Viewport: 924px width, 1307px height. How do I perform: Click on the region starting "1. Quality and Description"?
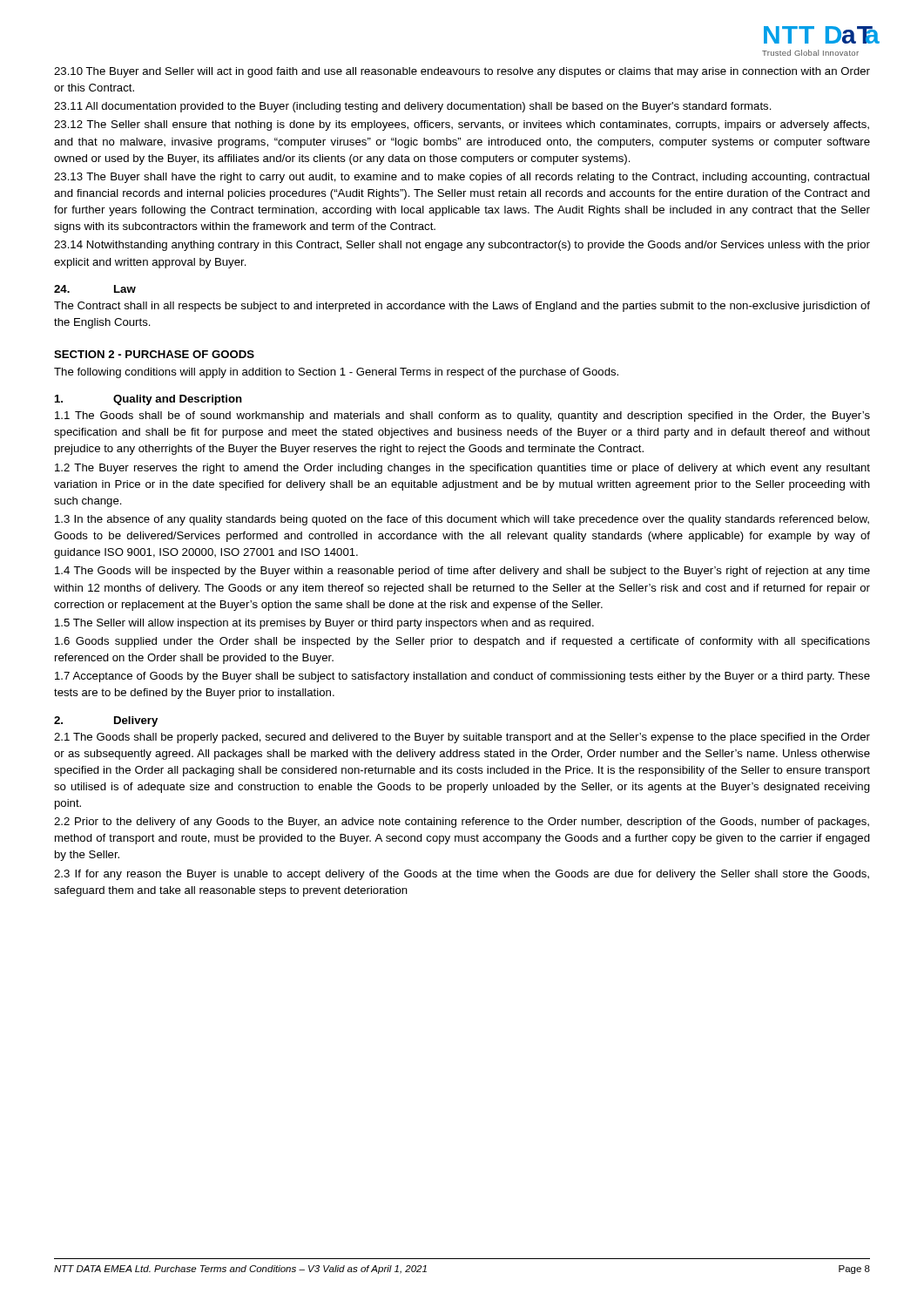tap(148, 399)
